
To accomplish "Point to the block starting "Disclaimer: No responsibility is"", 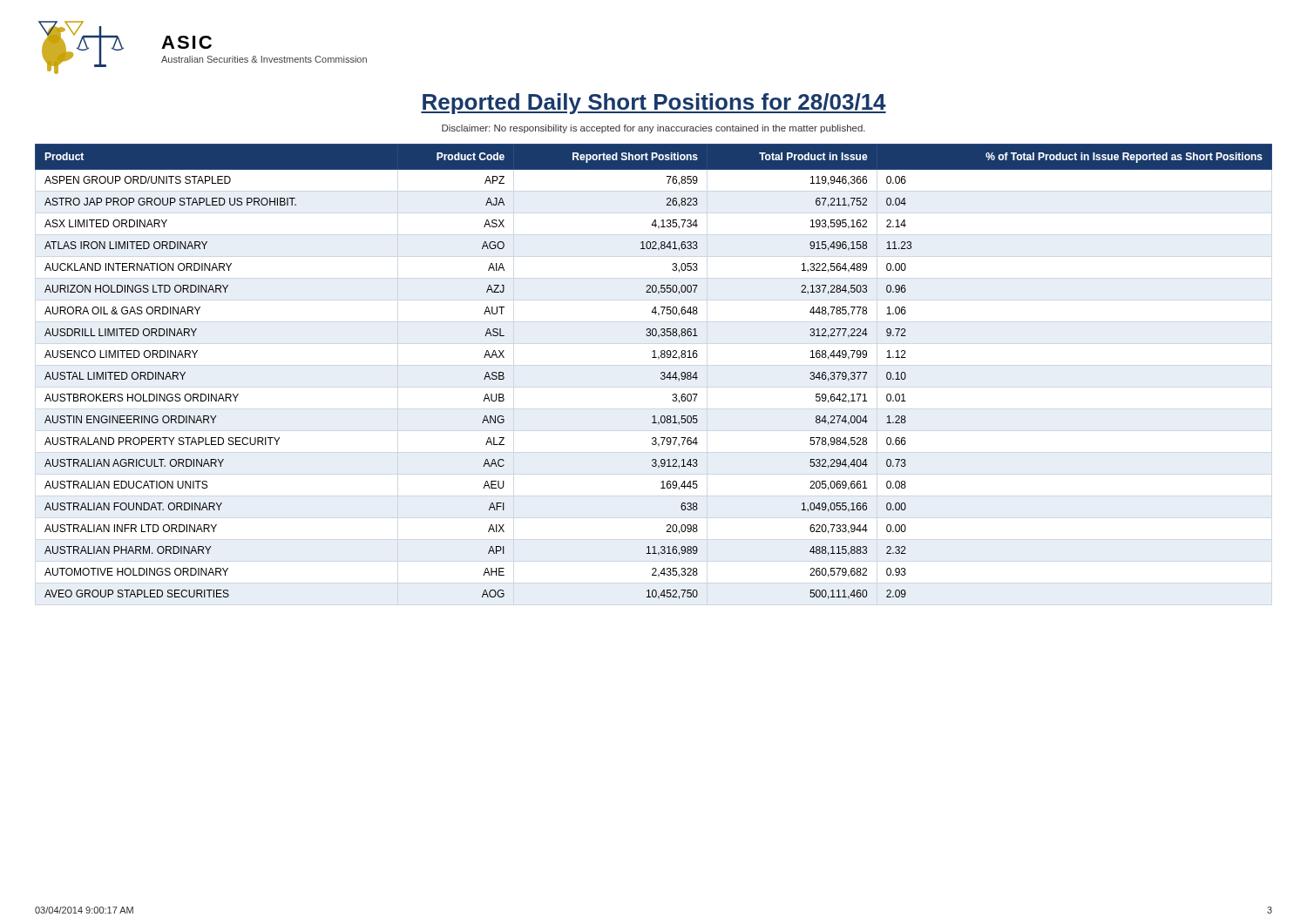I will pos(654,128).
